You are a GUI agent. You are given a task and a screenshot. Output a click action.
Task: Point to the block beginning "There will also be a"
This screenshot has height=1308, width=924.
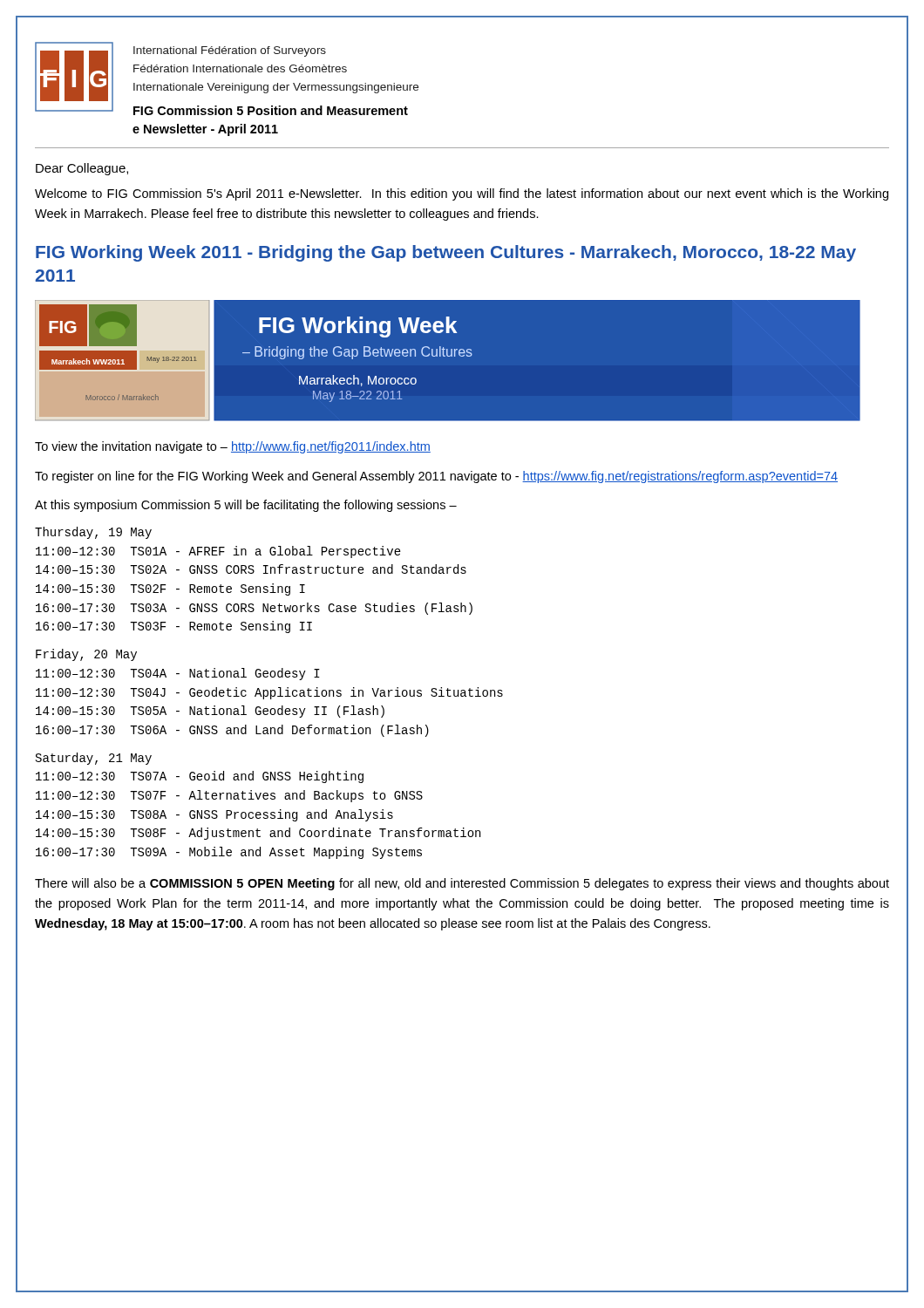(462, 903)
